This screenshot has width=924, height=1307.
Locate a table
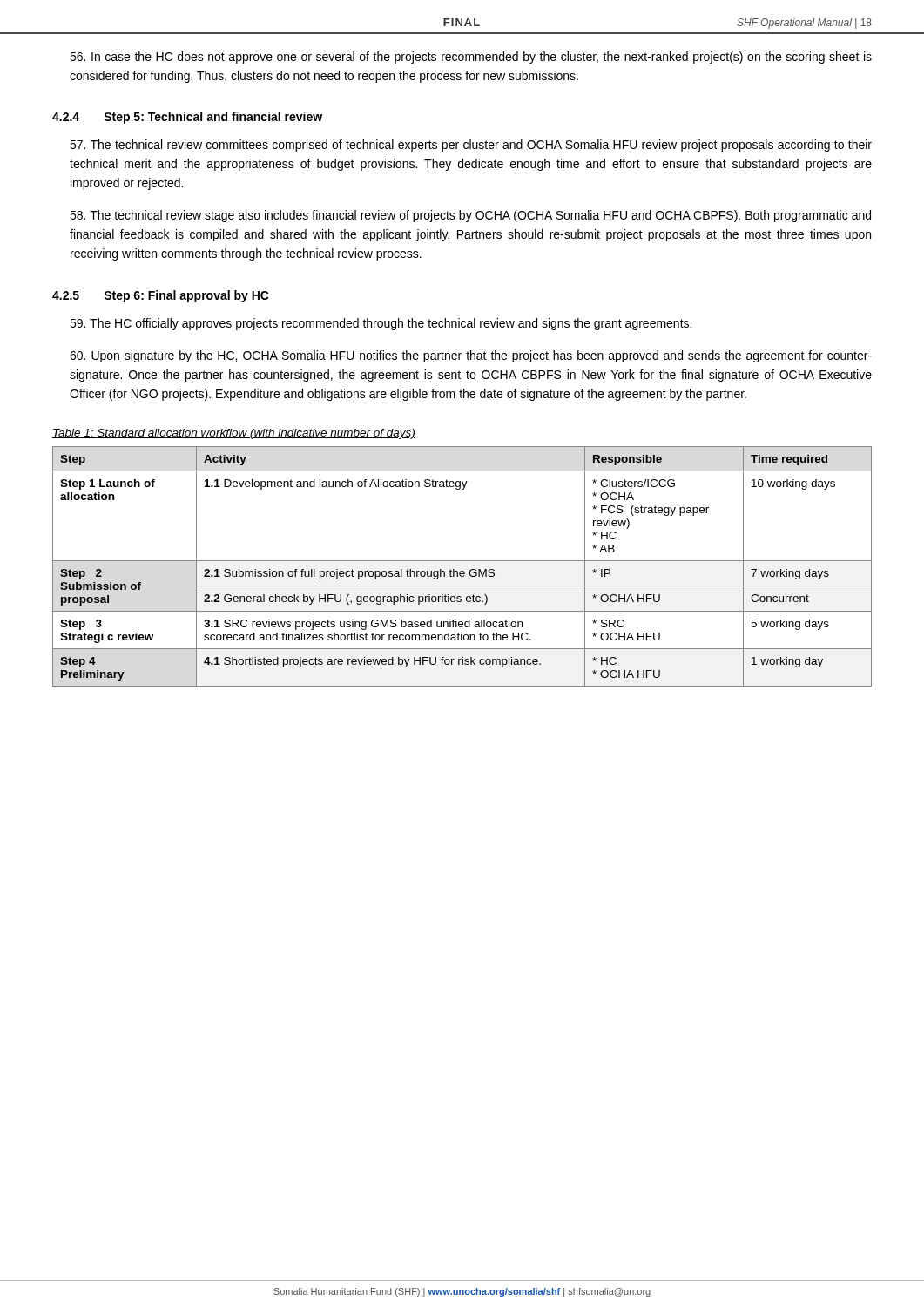coord(462,567)
